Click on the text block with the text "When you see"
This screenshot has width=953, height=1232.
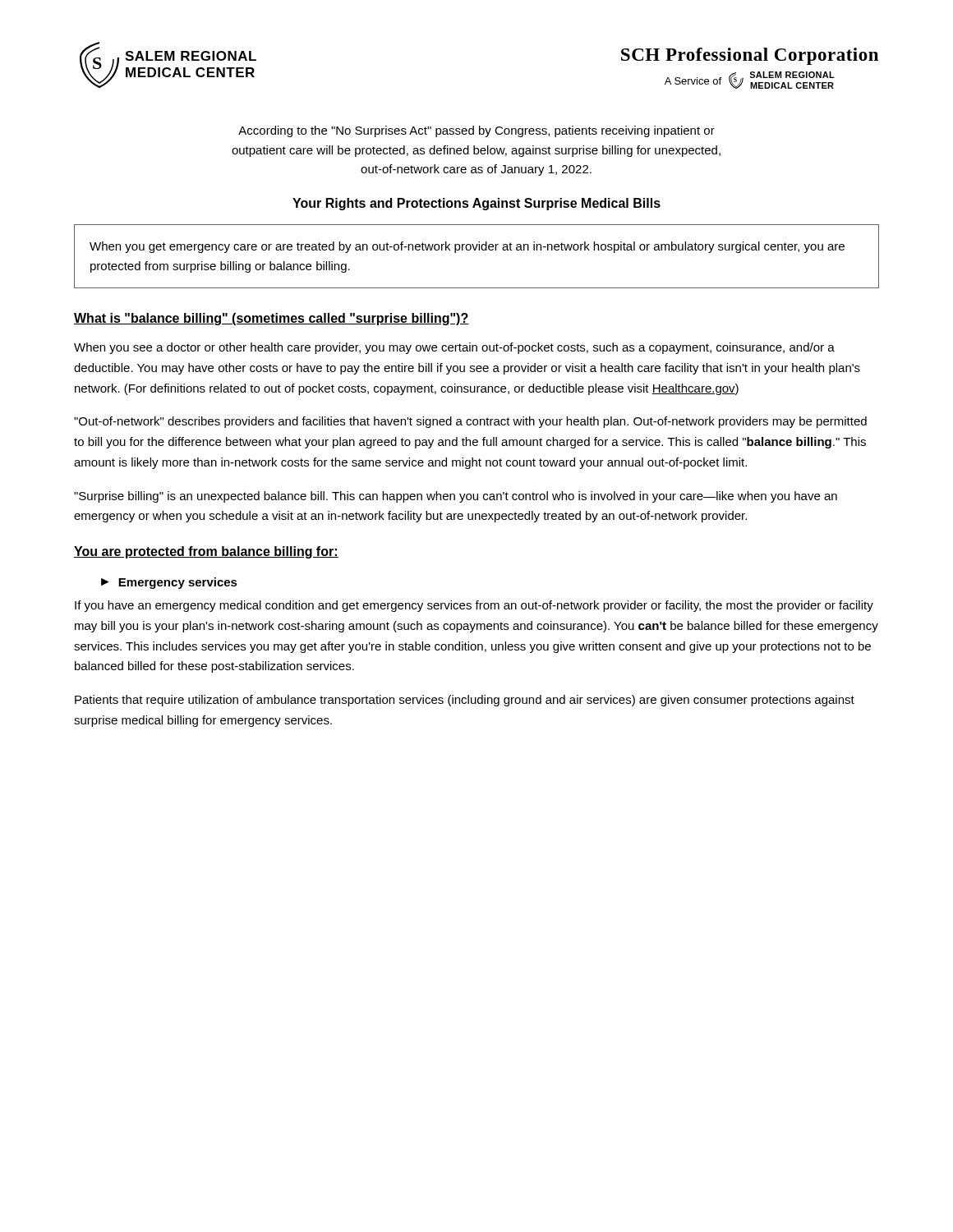click(467, 367)
